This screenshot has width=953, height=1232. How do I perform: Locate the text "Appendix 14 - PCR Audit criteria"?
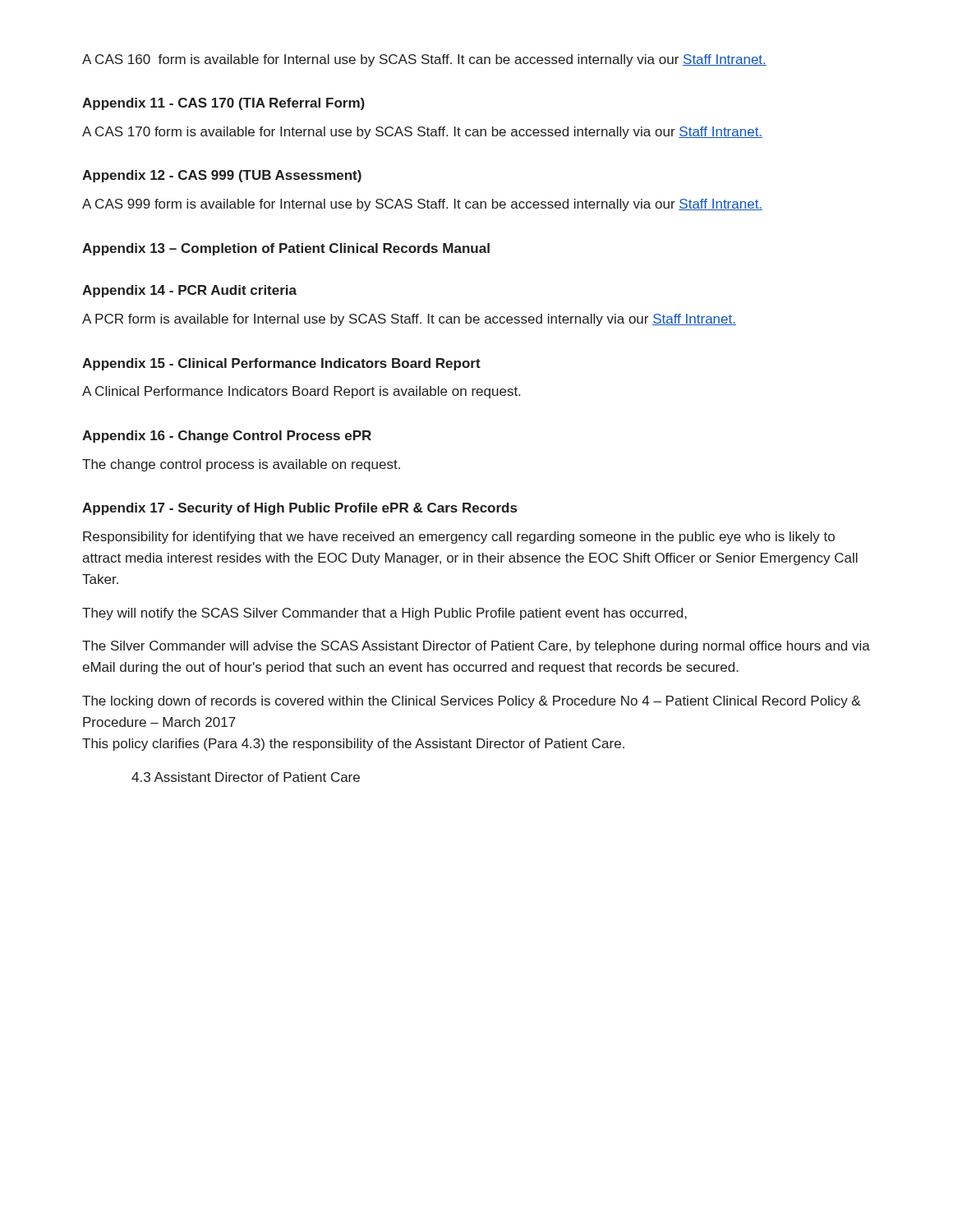189,291
